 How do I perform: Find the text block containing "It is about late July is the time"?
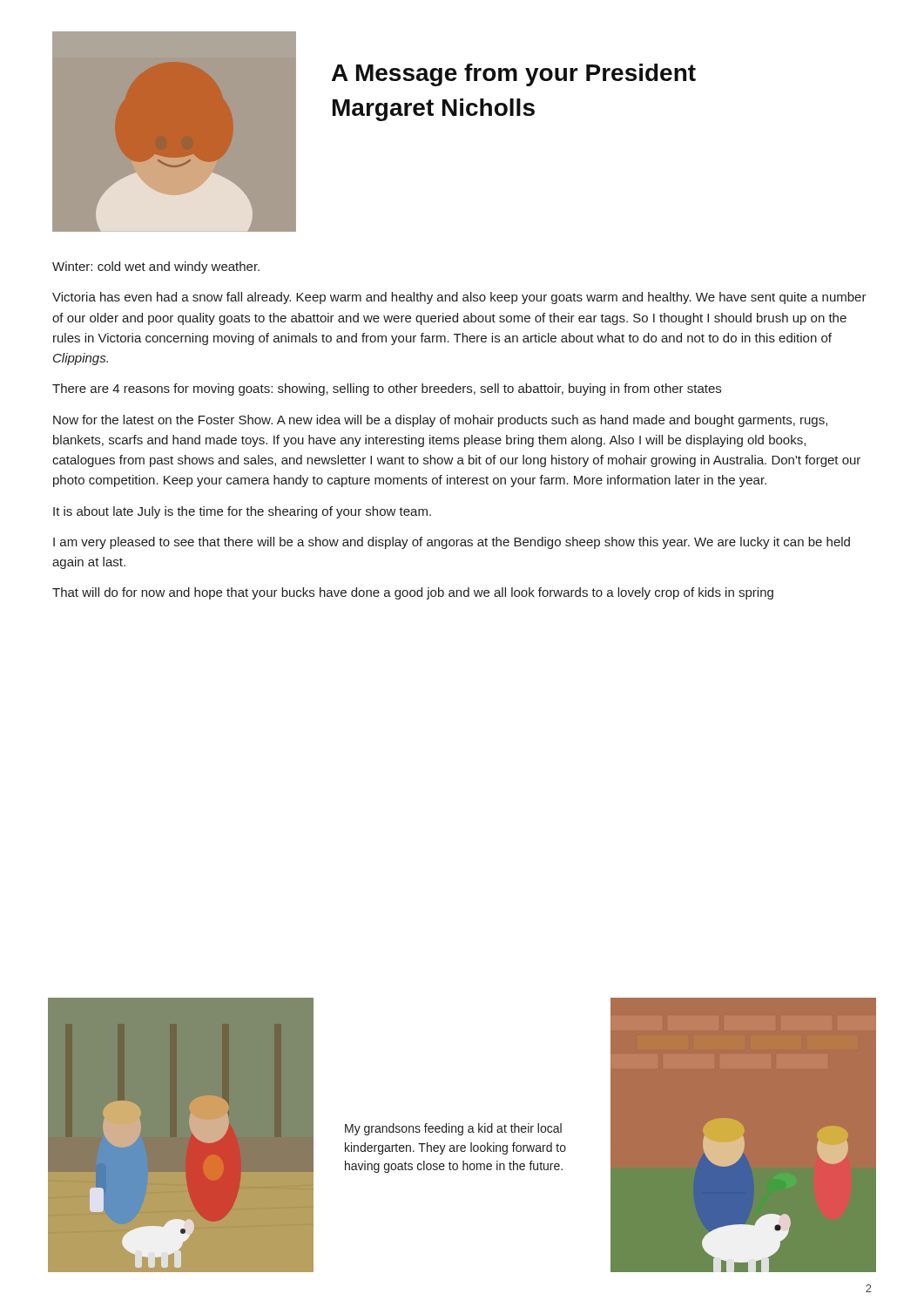[242, 511]
